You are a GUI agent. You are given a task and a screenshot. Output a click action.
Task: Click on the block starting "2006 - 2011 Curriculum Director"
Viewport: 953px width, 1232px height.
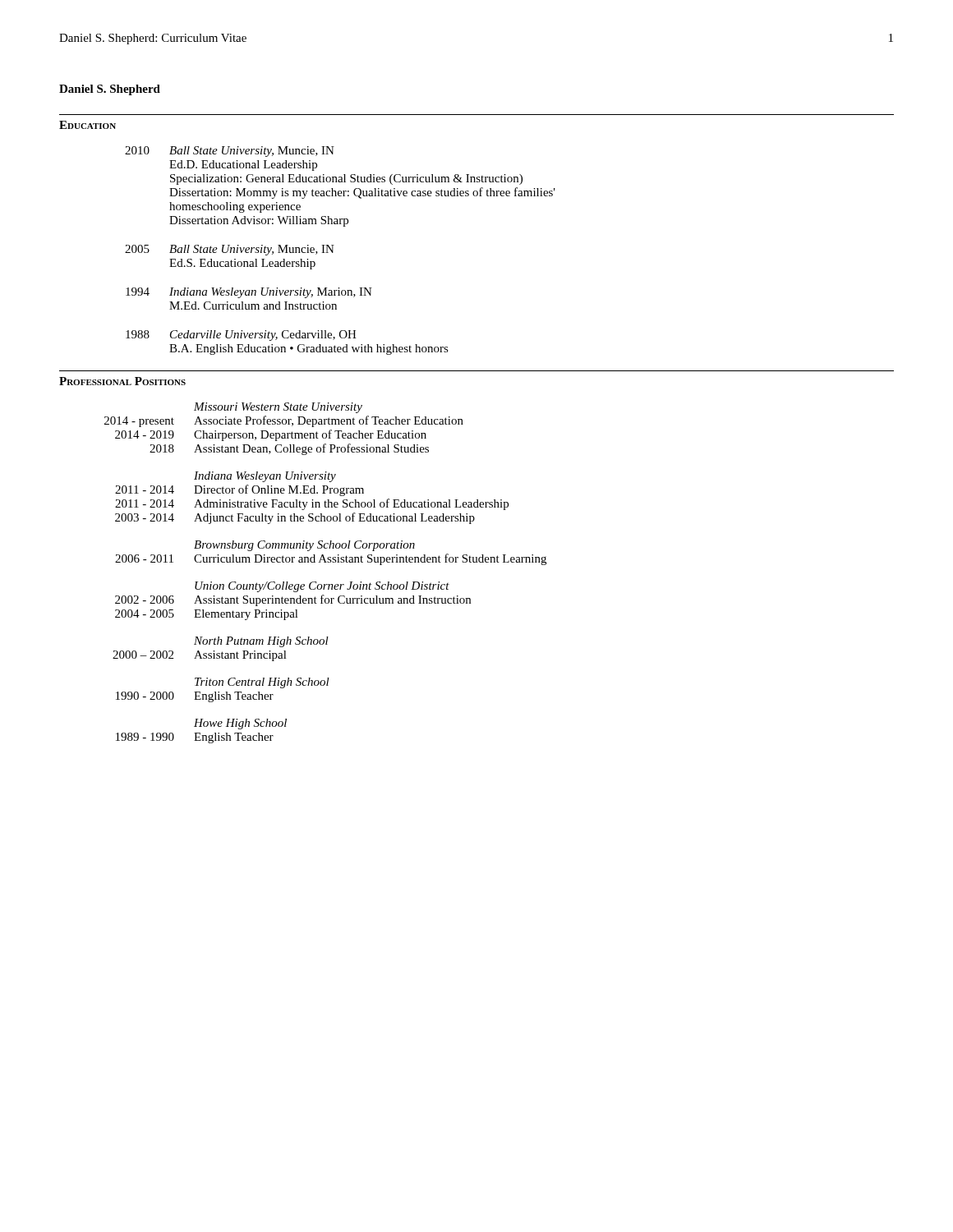476,559
